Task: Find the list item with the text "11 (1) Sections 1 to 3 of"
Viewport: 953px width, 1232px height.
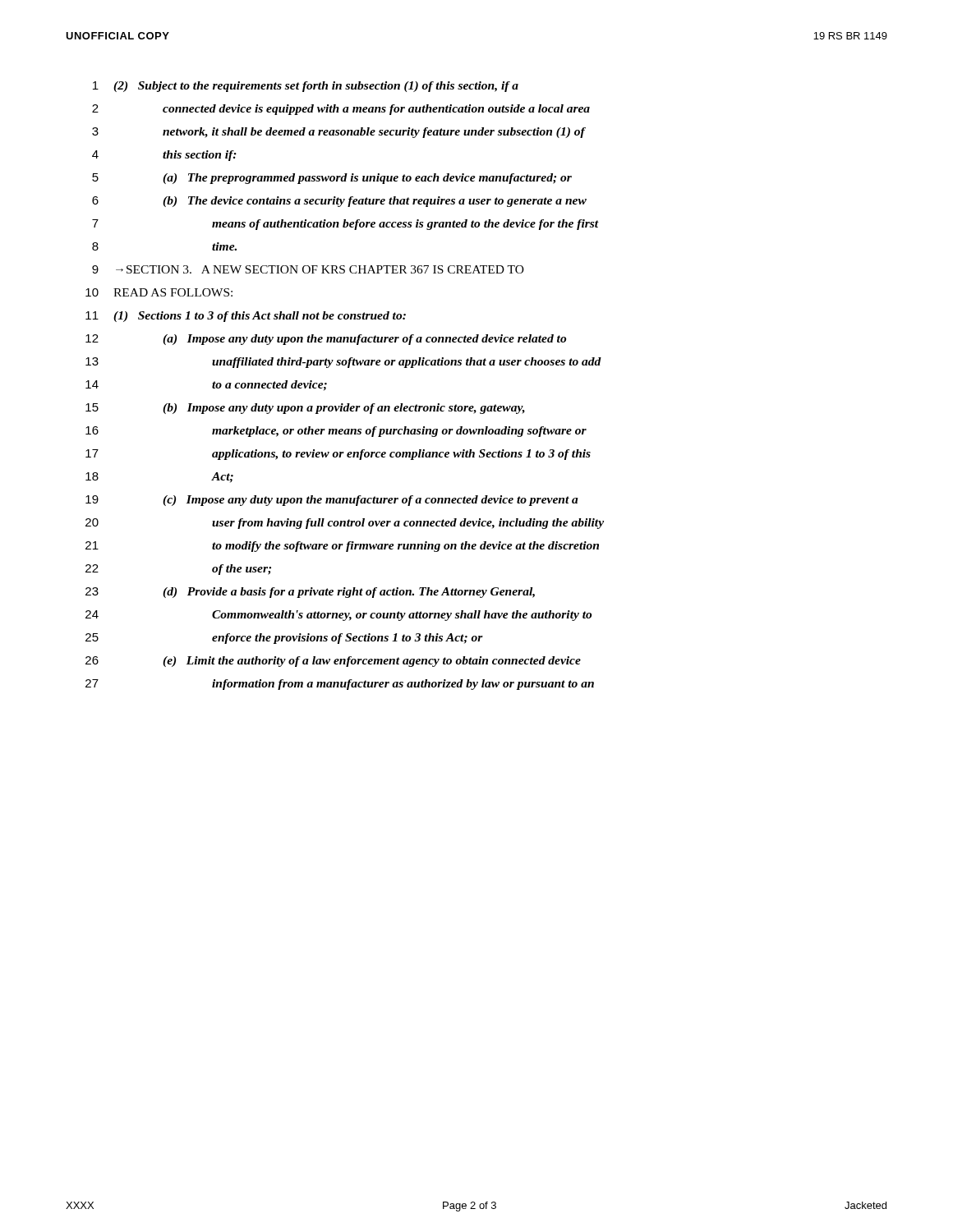Action: click(246, 317)
